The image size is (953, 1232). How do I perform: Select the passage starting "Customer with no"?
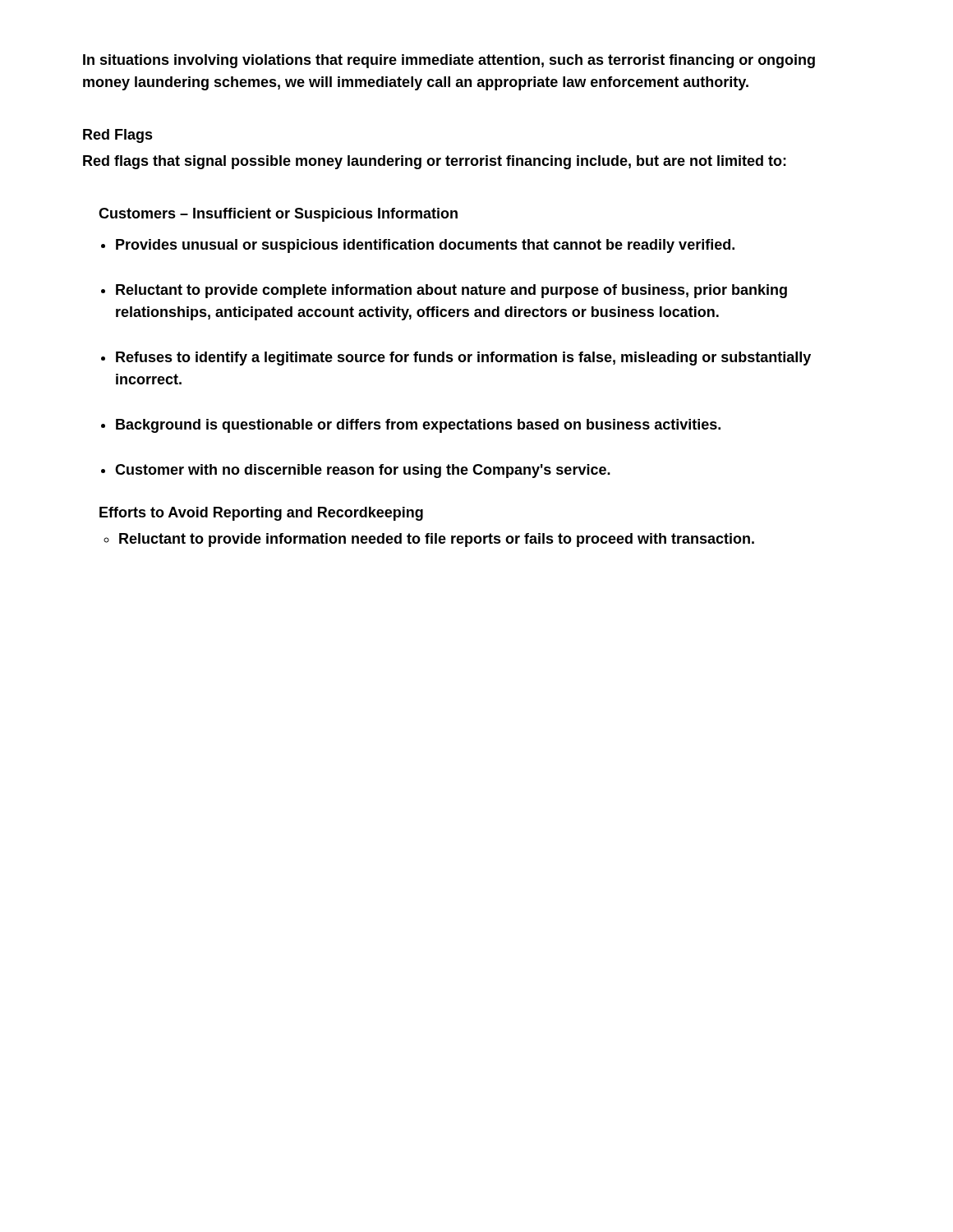[x=363, y=470]
